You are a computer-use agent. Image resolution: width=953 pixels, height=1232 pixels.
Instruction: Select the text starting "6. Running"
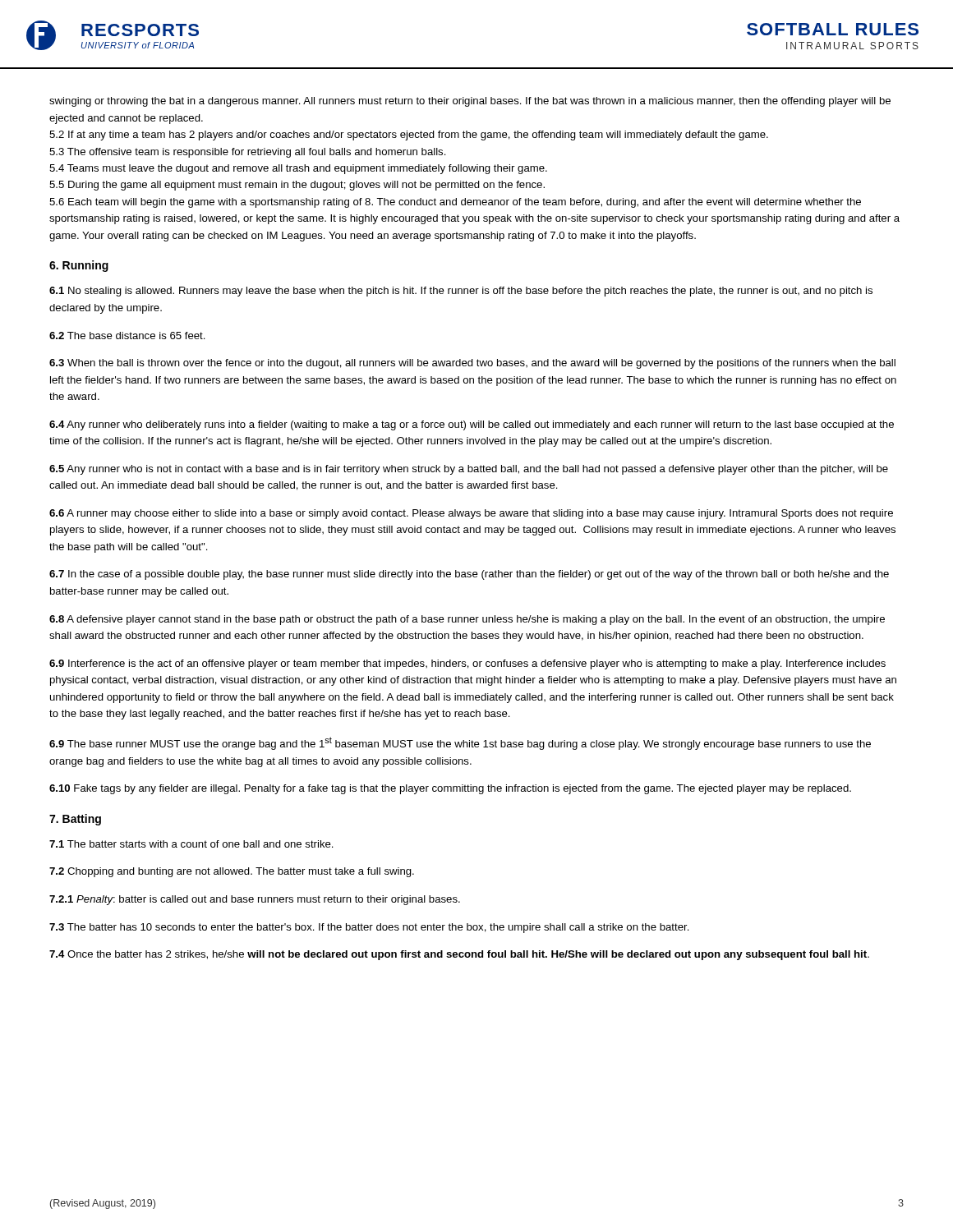(79, 266)
